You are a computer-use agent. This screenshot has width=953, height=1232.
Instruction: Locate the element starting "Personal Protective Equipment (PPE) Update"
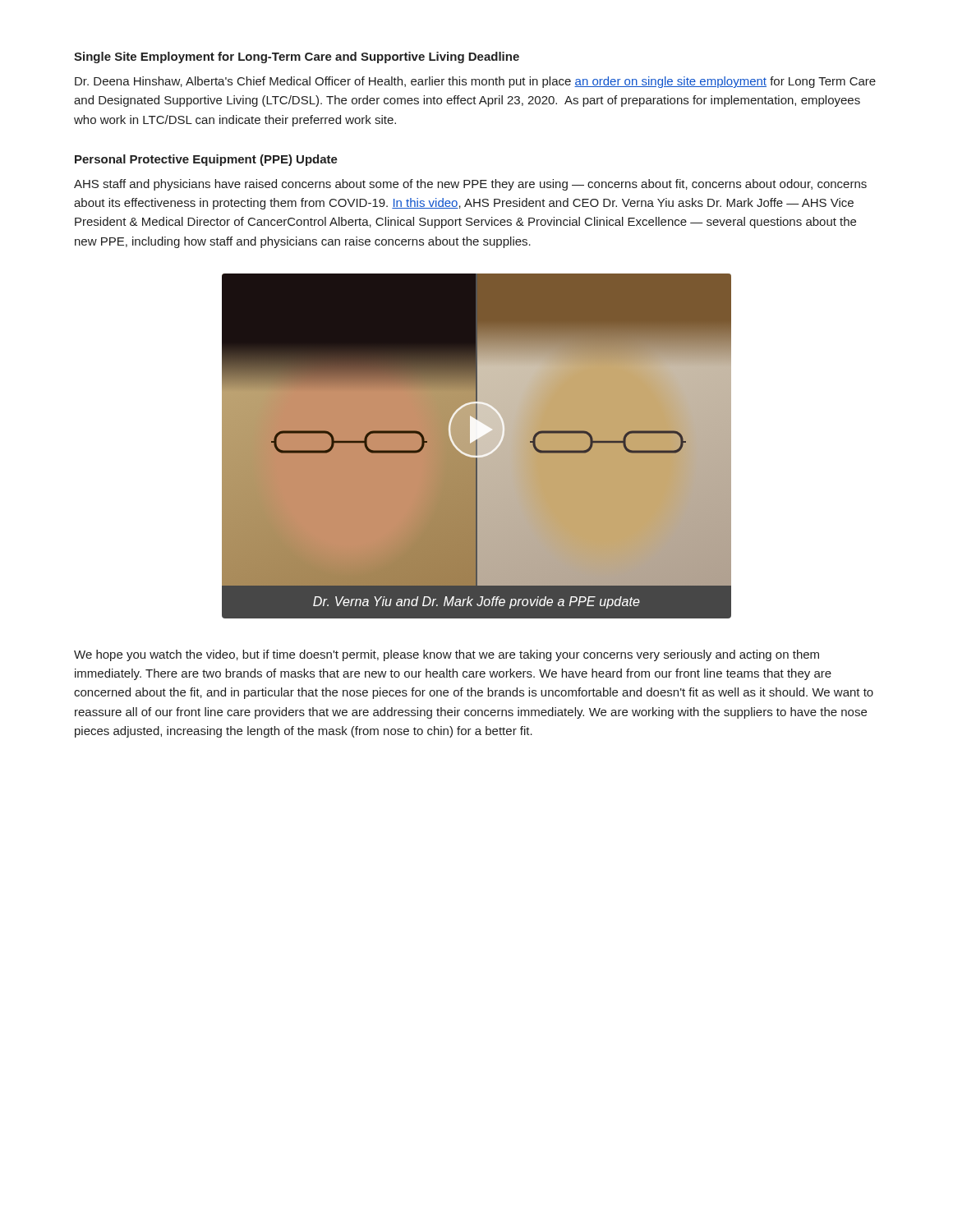pos(206,159)
